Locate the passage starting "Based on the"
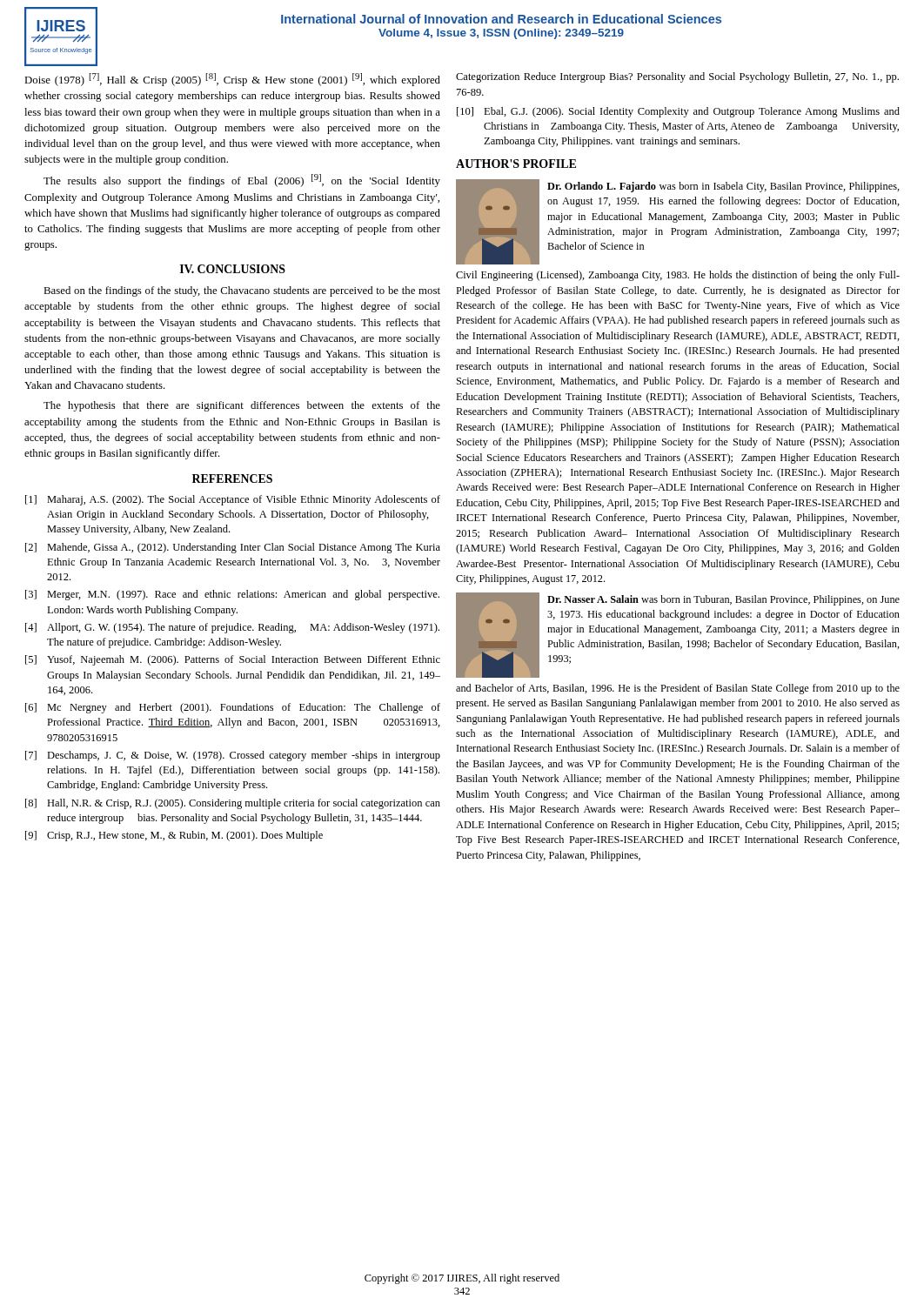 [232, 338]
